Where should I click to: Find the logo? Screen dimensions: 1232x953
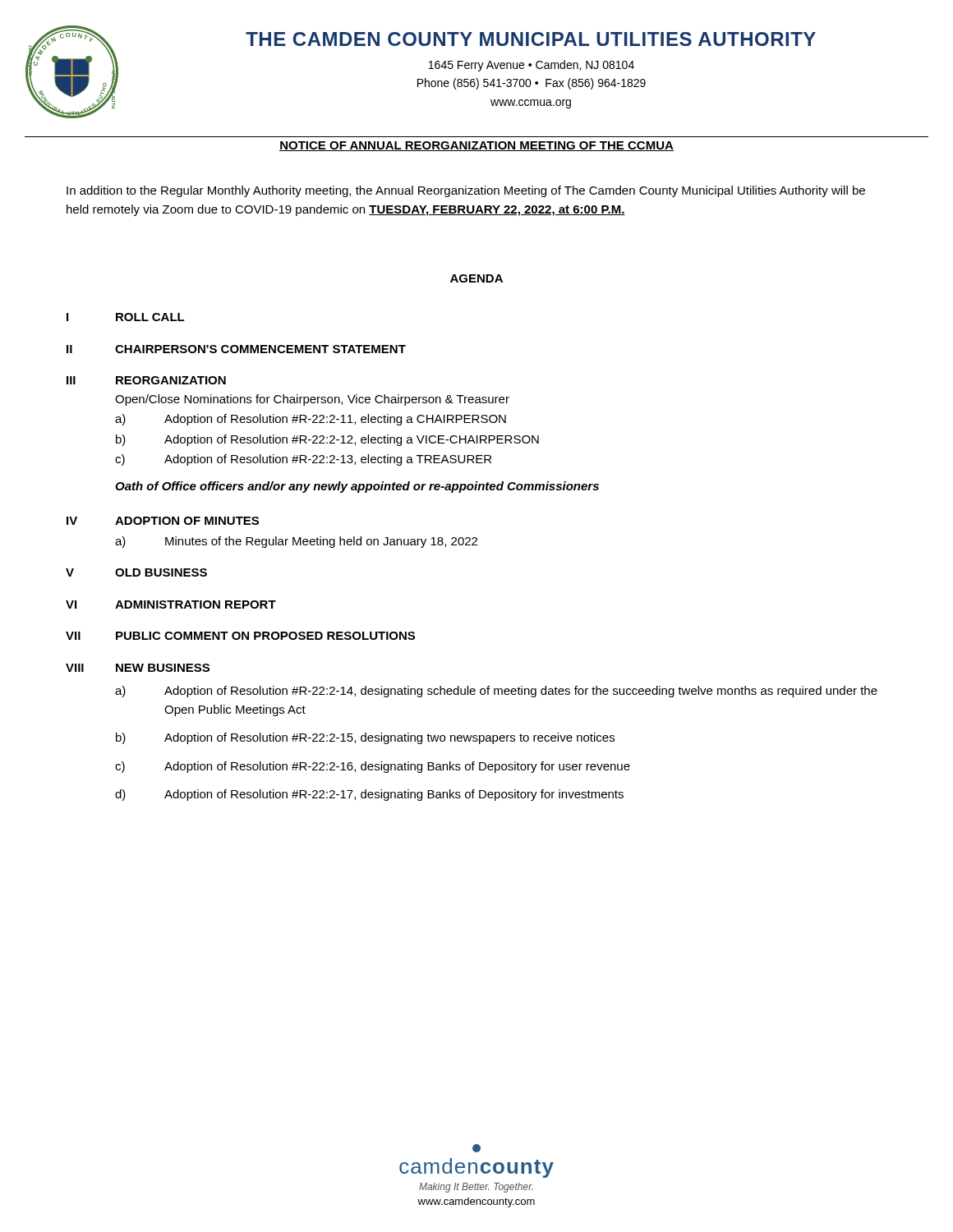pos(476,1174)
